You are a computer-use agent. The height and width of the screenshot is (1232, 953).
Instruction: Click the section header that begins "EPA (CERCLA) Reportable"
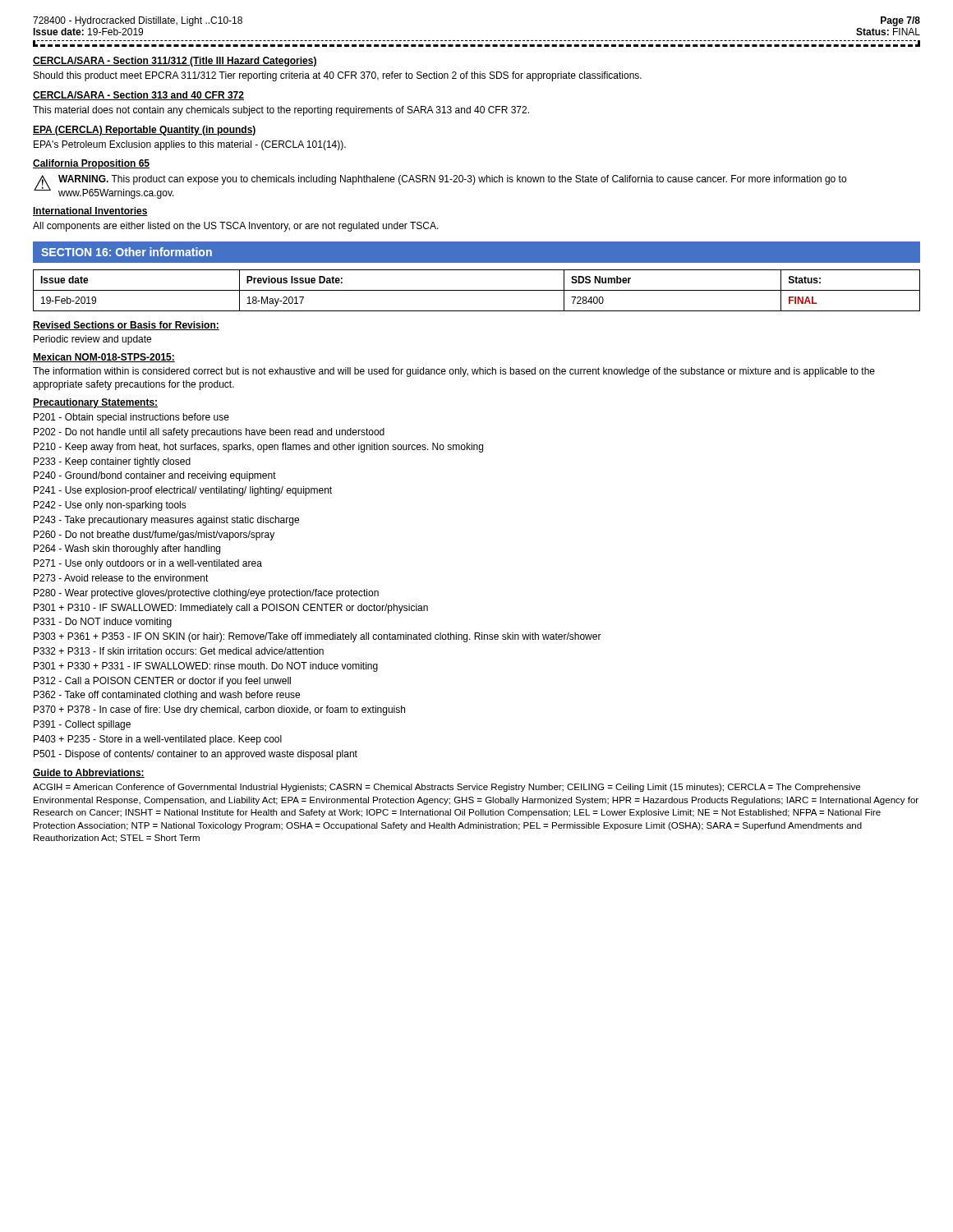coord(144,129)
